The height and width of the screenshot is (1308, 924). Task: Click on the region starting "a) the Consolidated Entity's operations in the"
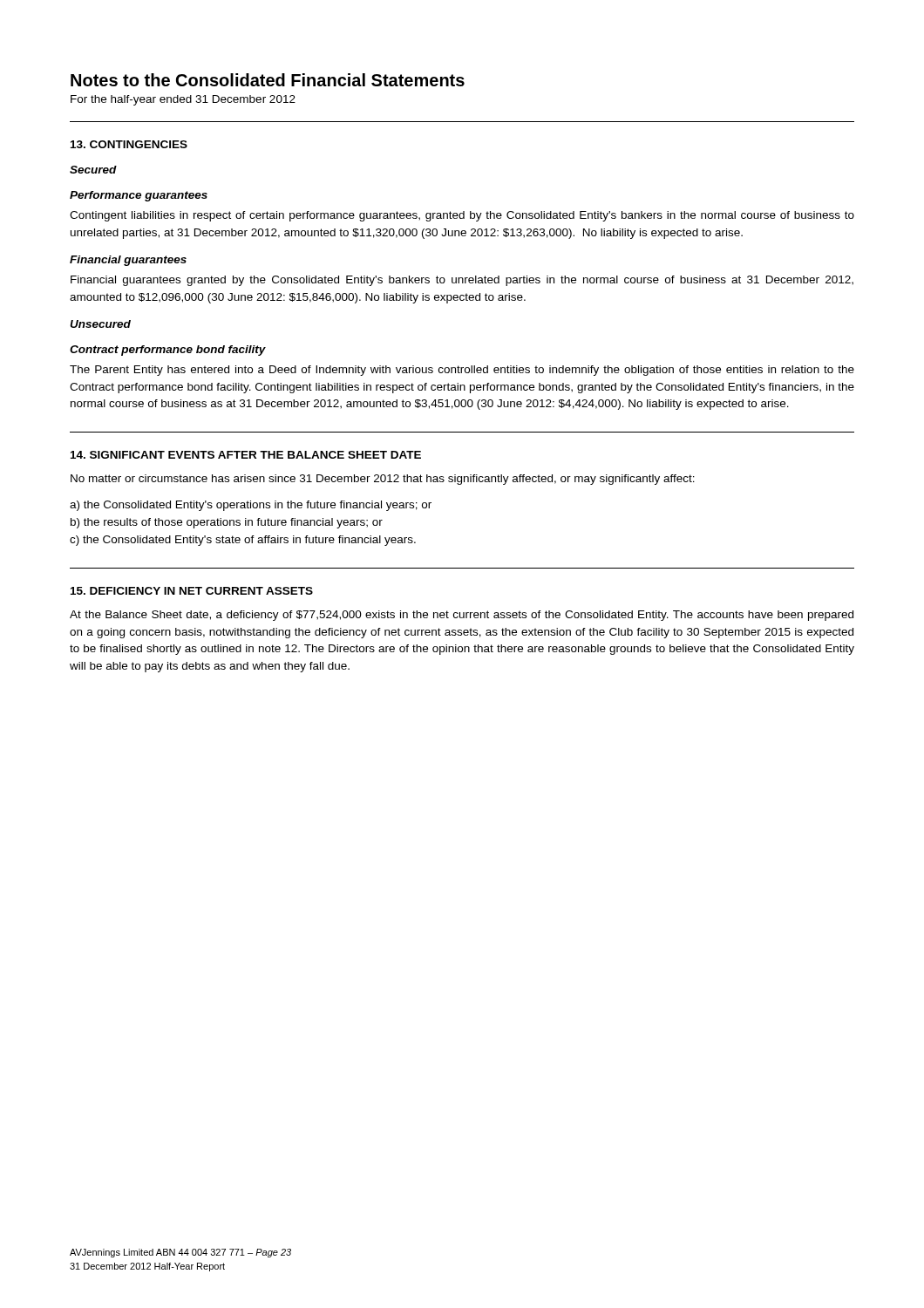click(251, 504)
